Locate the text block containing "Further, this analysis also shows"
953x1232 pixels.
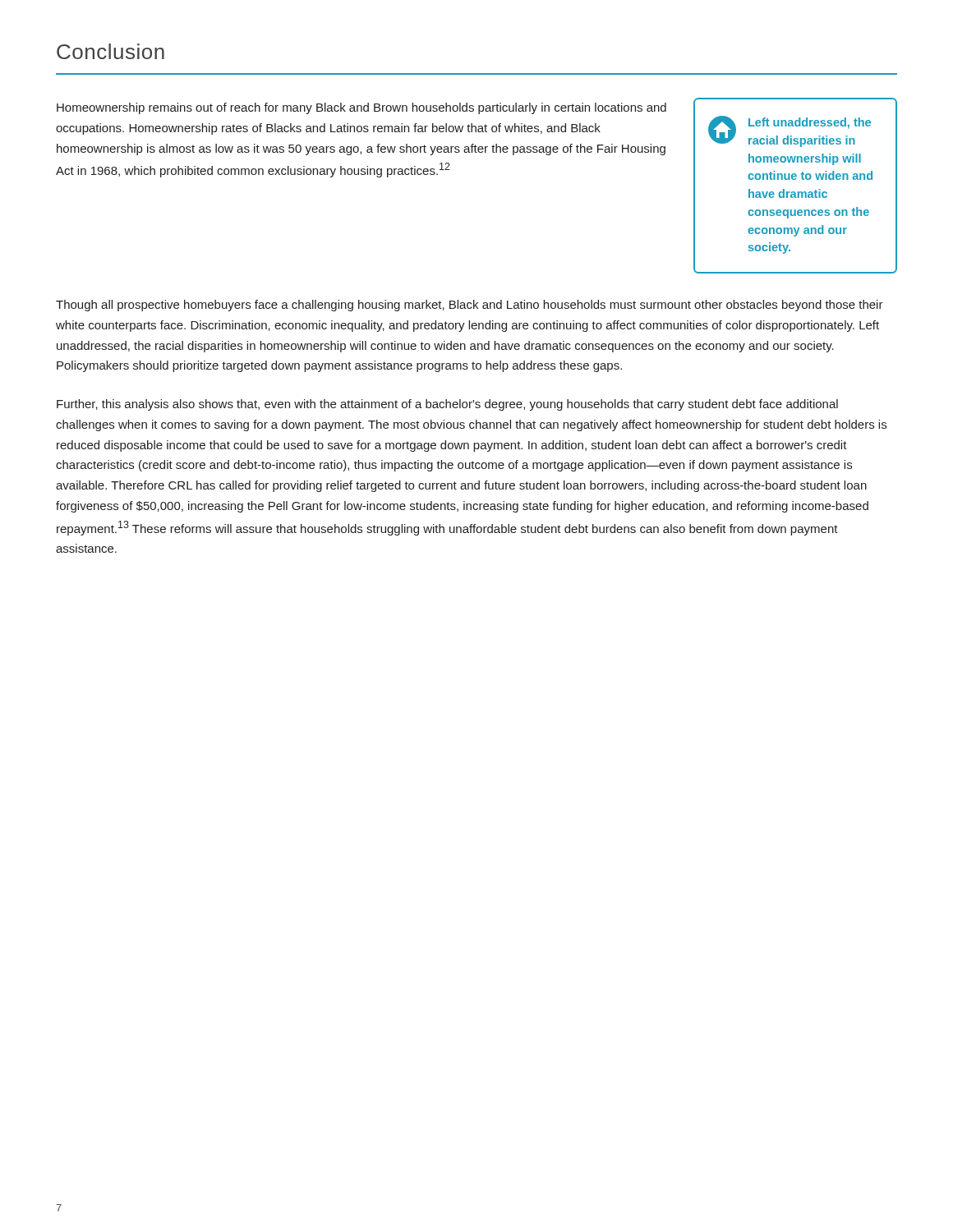pos(471,476)
